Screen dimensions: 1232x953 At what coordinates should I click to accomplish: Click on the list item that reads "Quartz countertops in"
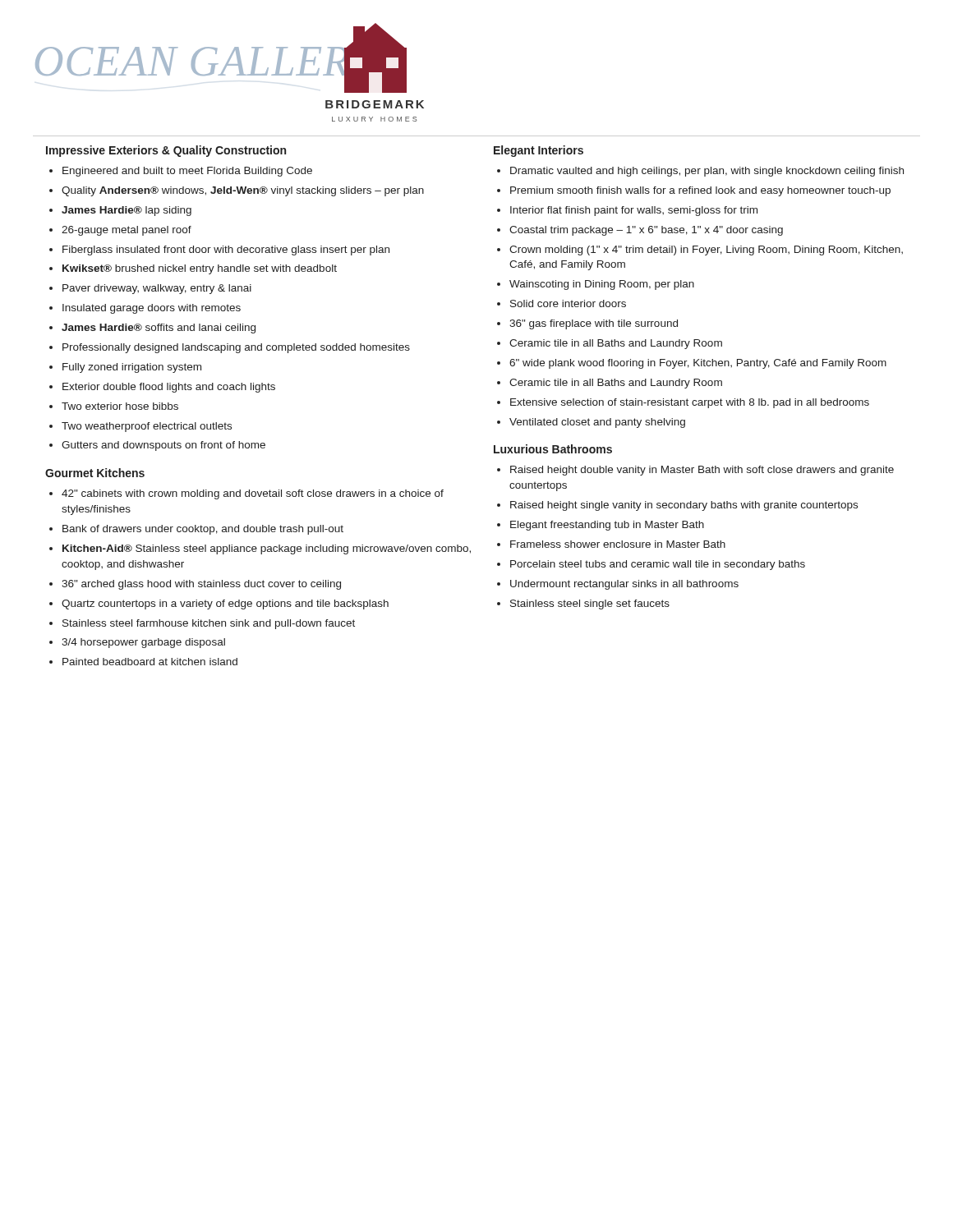[x=225, y=603]
